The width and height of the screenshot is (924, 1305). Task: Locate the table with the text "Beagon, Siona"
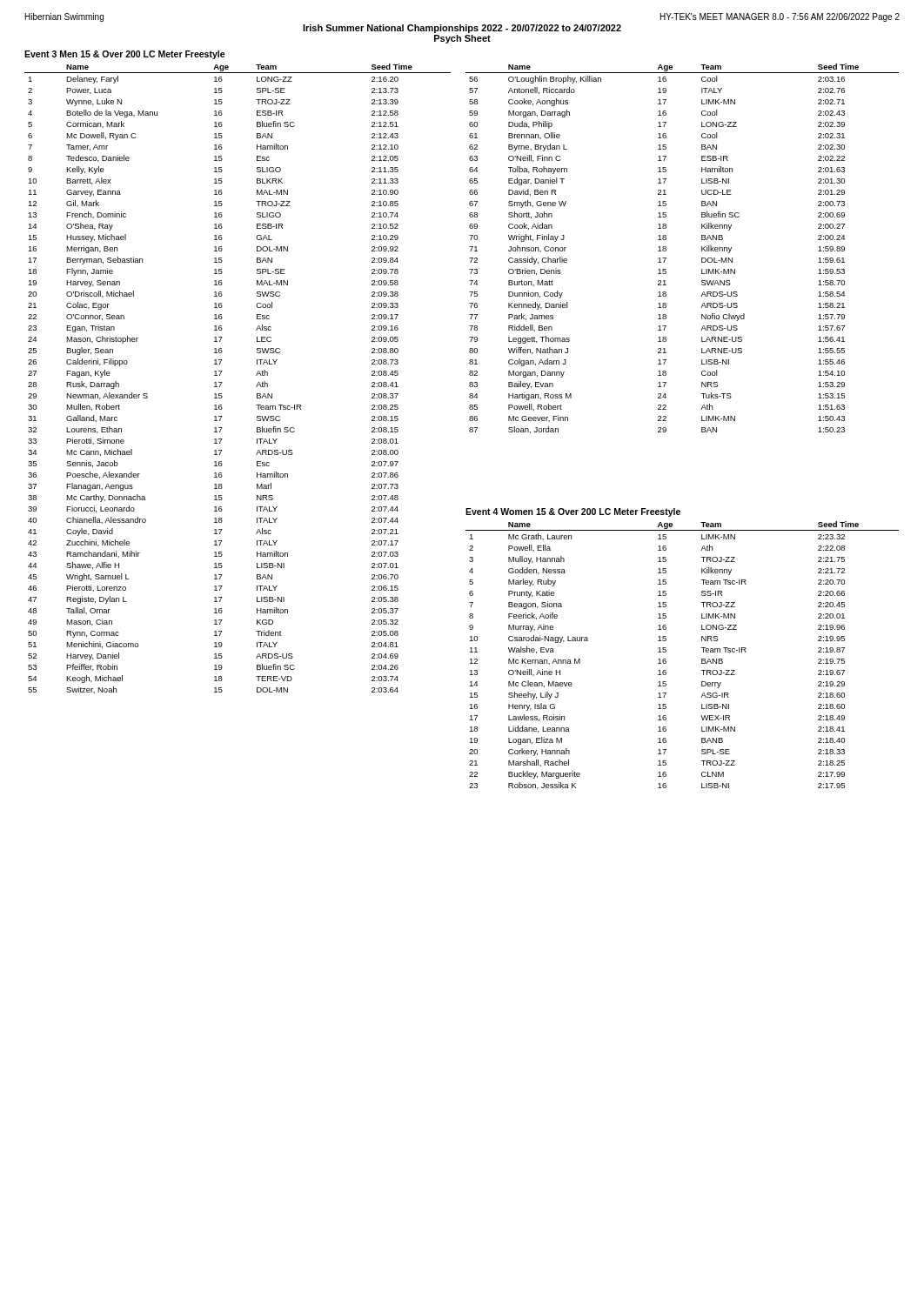point(682,655)
